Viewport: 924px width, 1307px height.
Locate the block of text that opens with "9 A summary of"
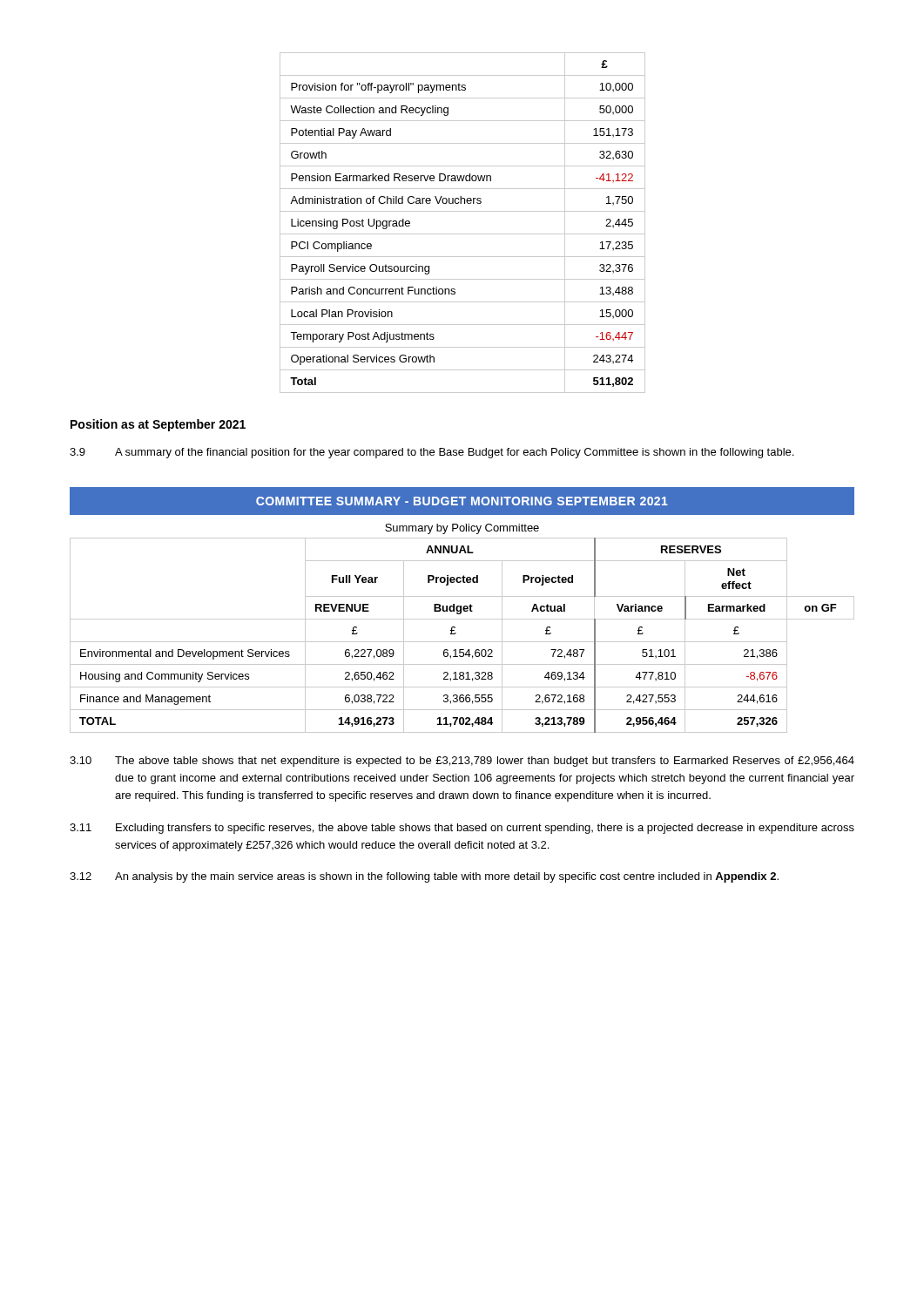(462, 452)
